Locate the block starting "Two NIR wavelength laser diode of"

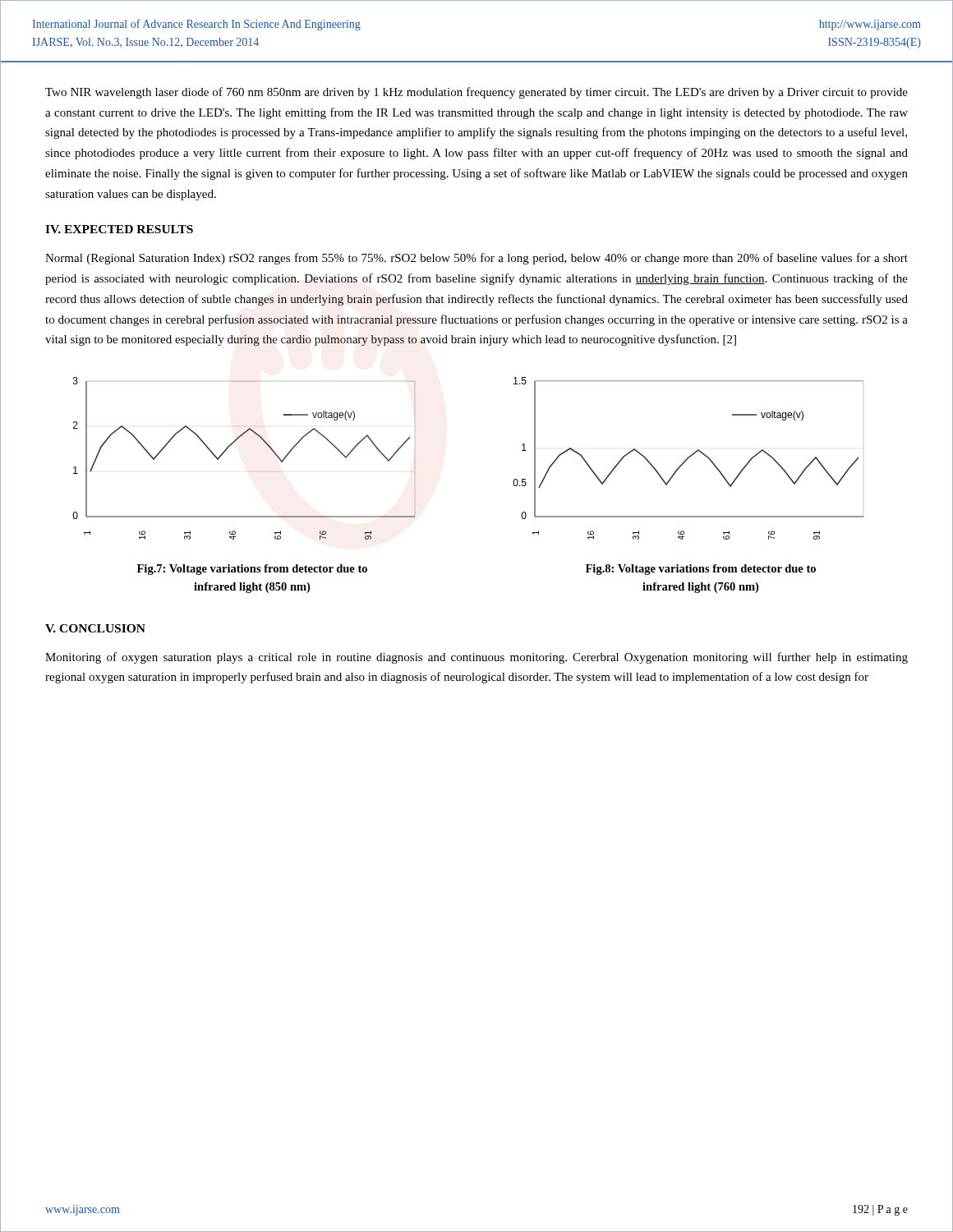pos(476,143)
